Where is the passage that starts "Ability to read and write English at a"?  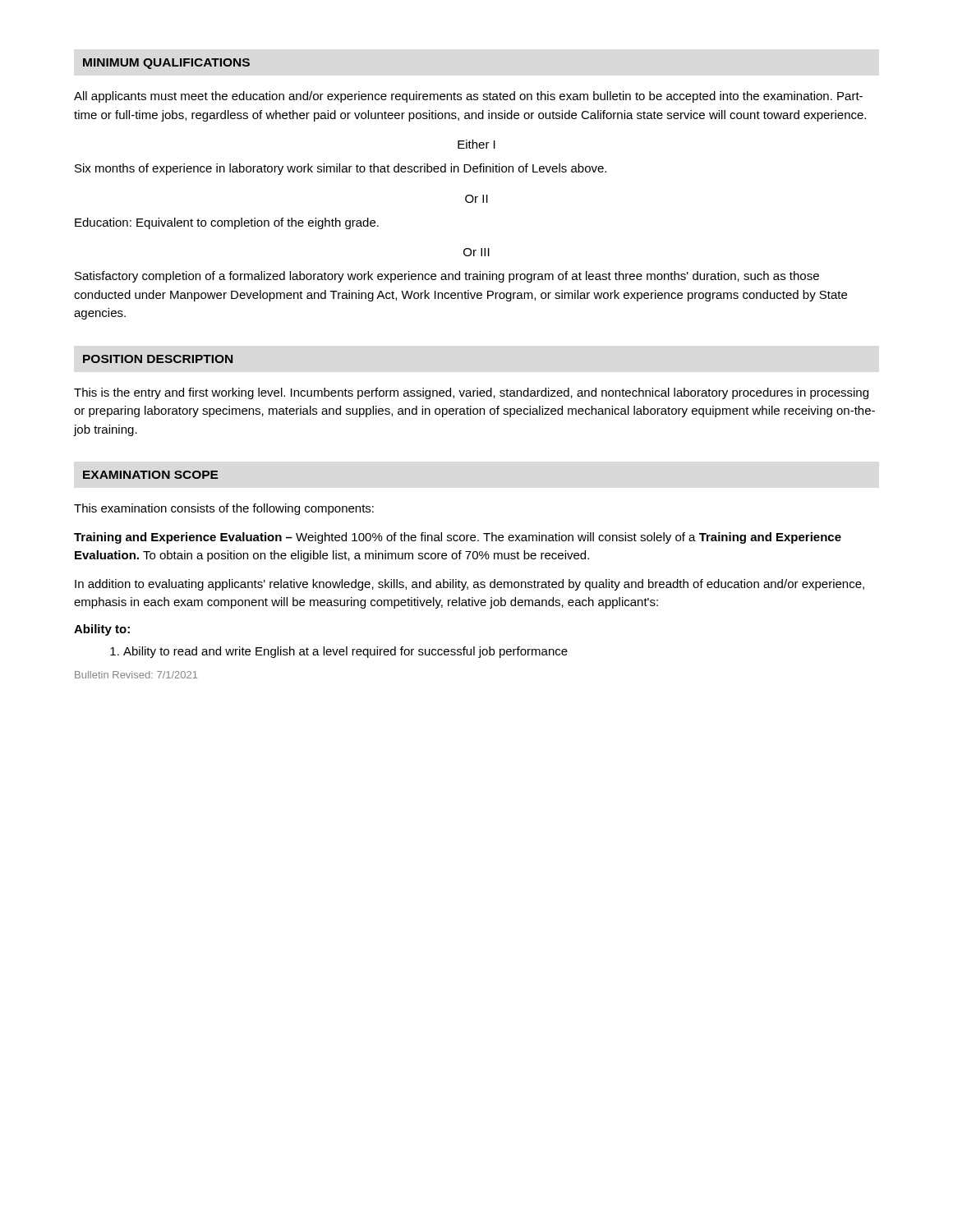(493, 651)
